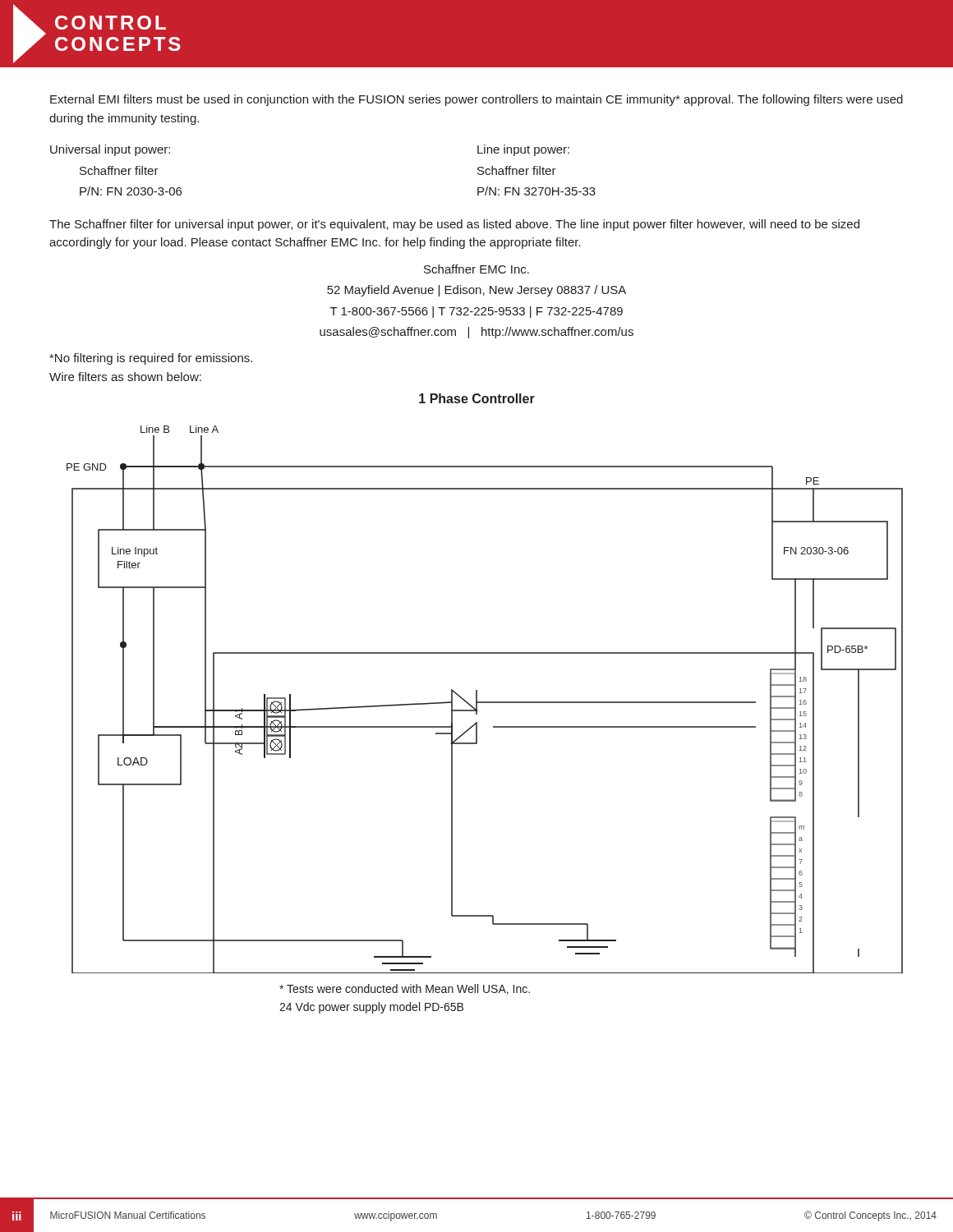The image size is (953, 1232).
Task: Point to the block starting "Universal input power: Schaffner filter P/N: FN"
Action: pyautogui.click(x=476, y=170)
